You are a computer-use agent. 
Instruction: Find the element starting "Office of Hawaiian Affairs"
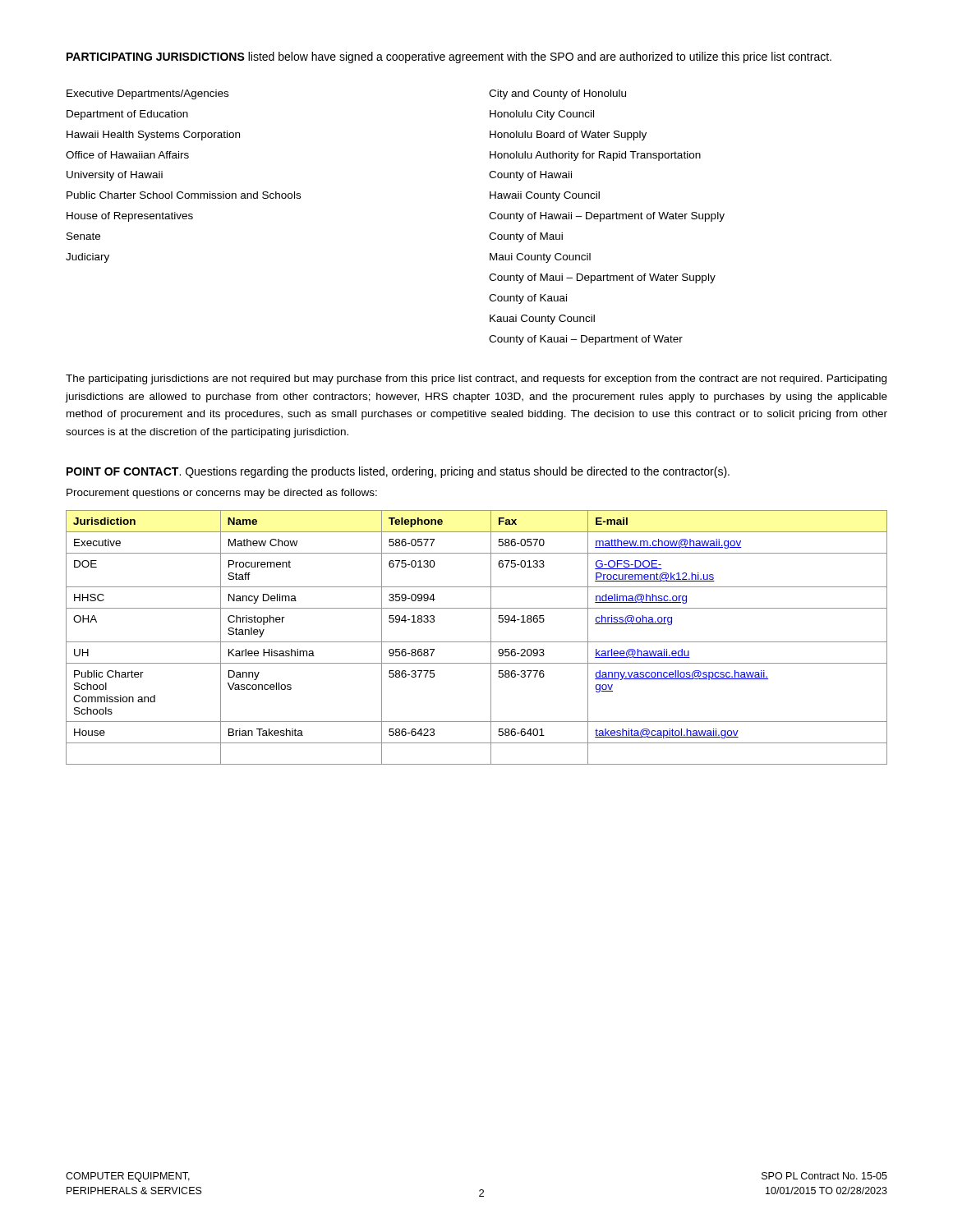point(128,154)
